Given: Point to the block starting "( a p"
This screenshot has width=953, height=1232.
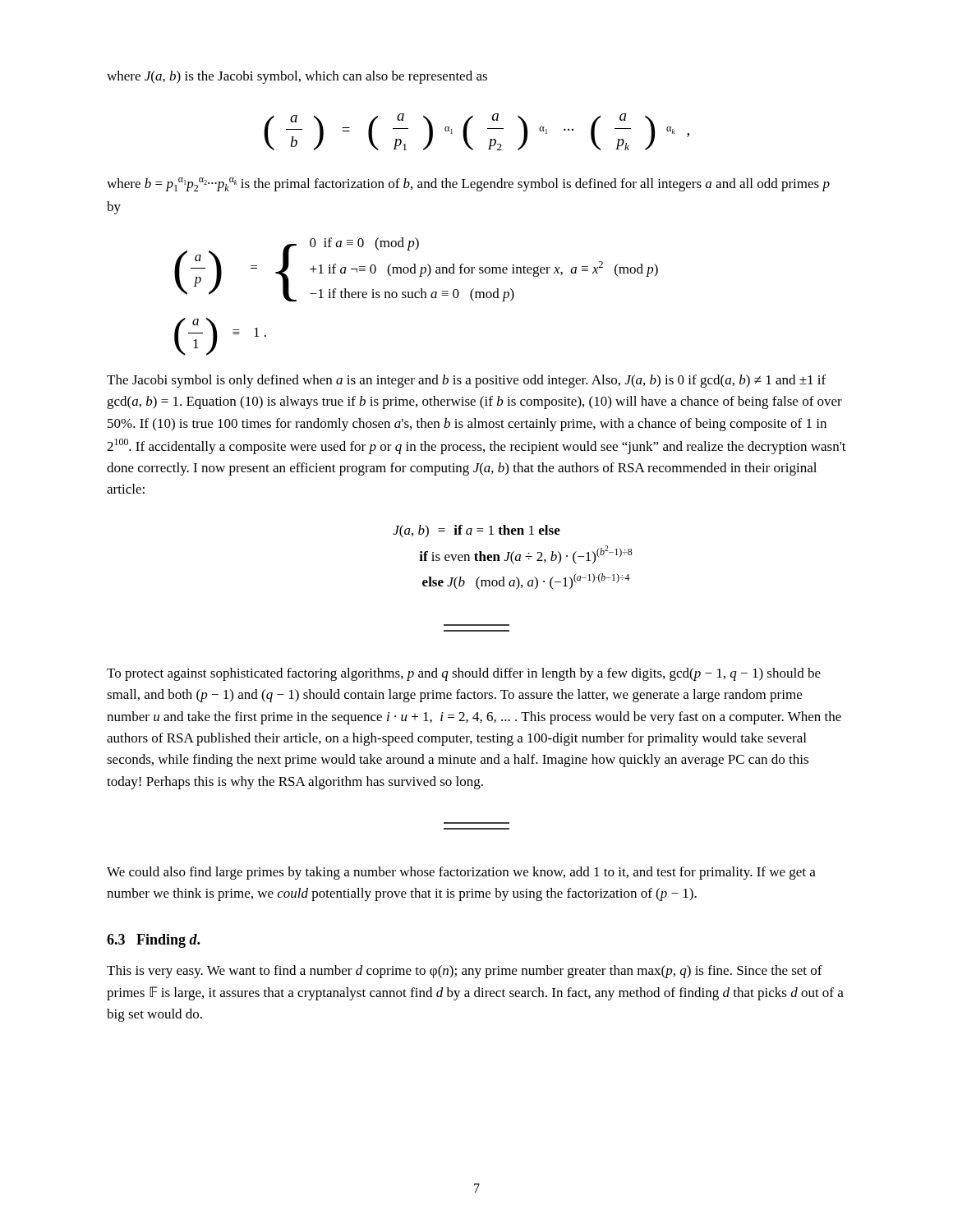Looking at the screenshot, I should click(415, 268).
